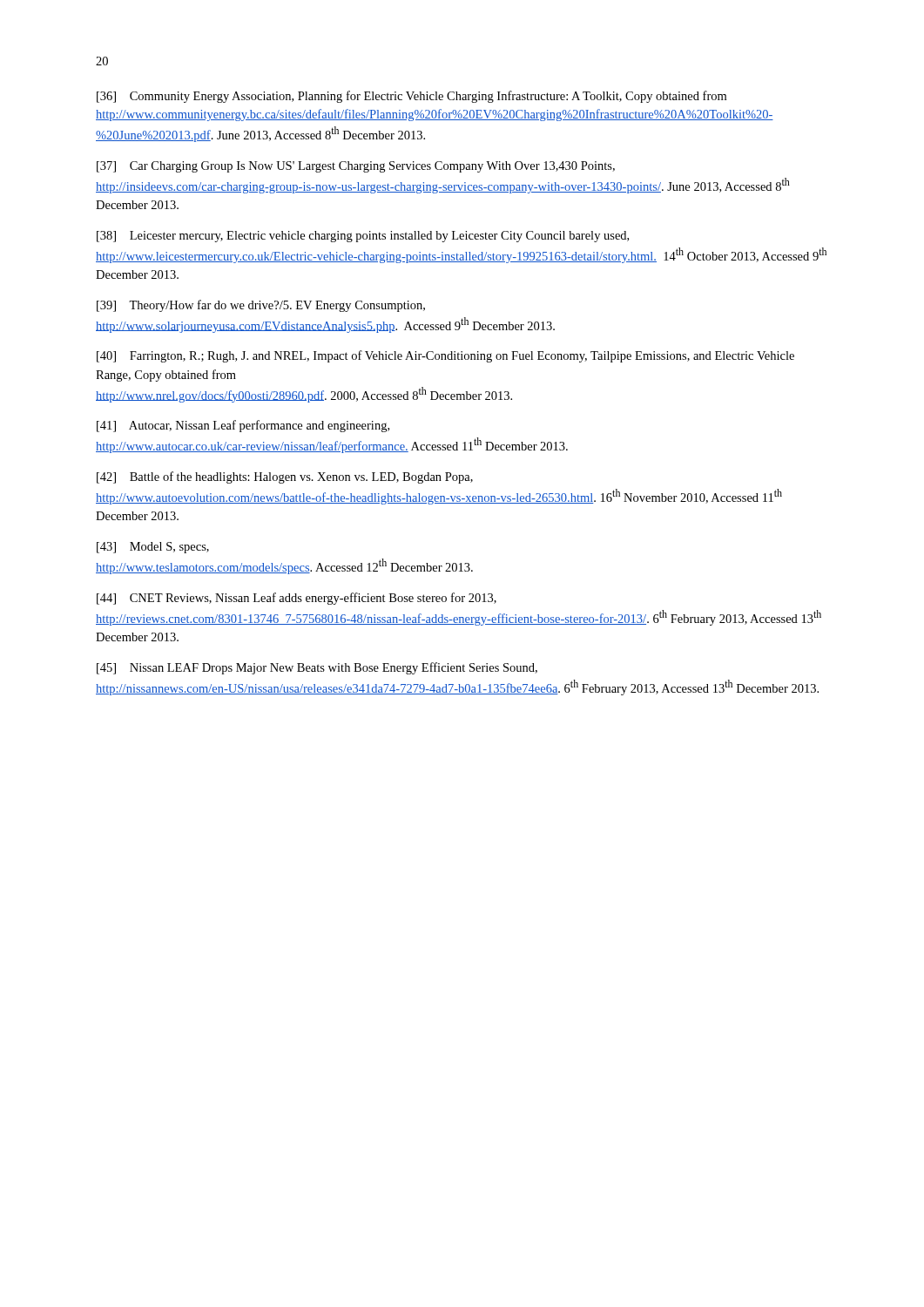Find the block on this page that starts "[41] Autocar, Nissan Leaf performance and engineering, http://www.autocar.co.uk/car-review/nissan/leaf/performance."
The width and height of the screenshot is (924, 1307).
[462, 436]
